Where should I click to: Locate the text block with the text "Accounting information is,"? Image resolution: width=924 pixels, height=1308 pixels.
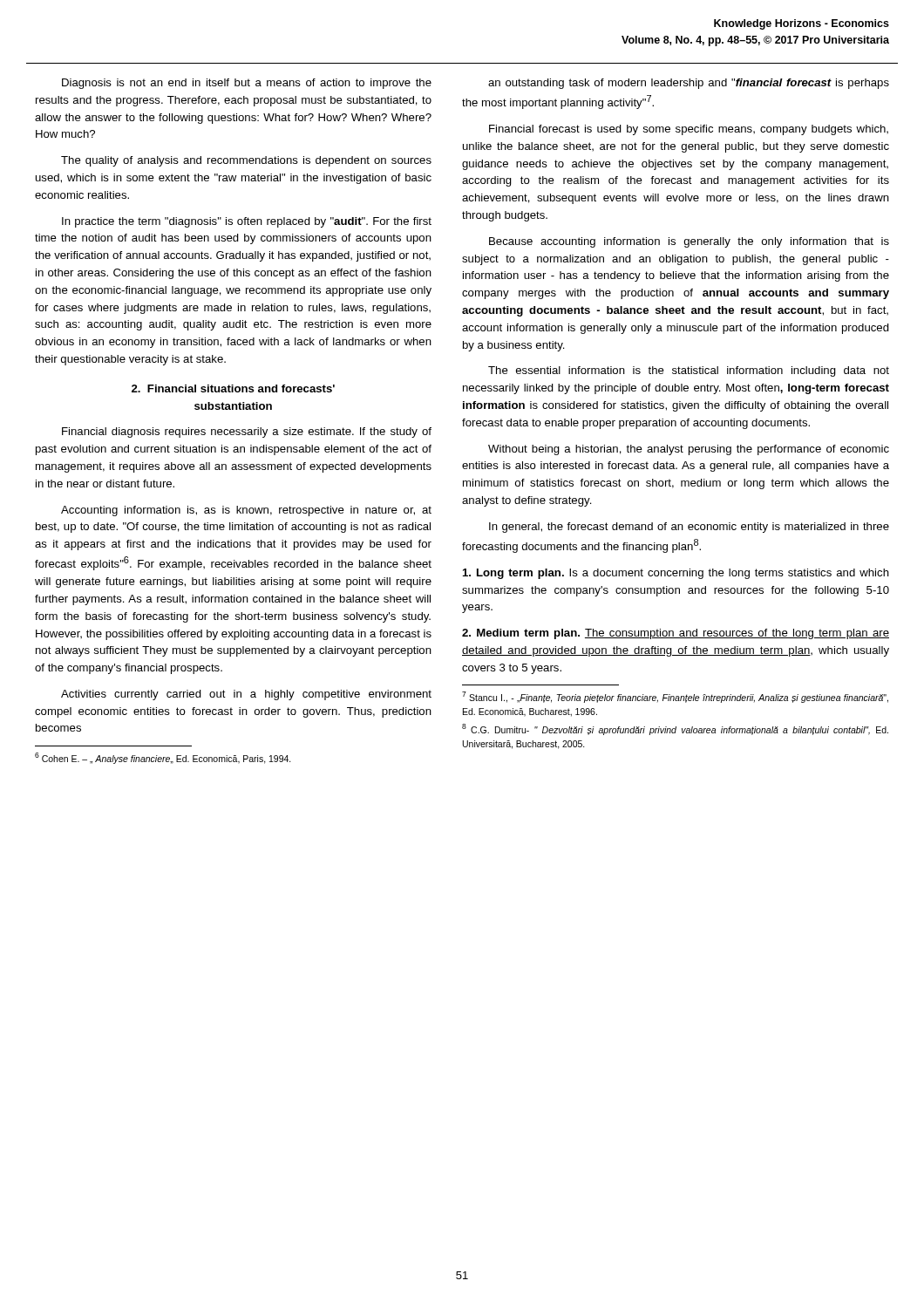233,589
